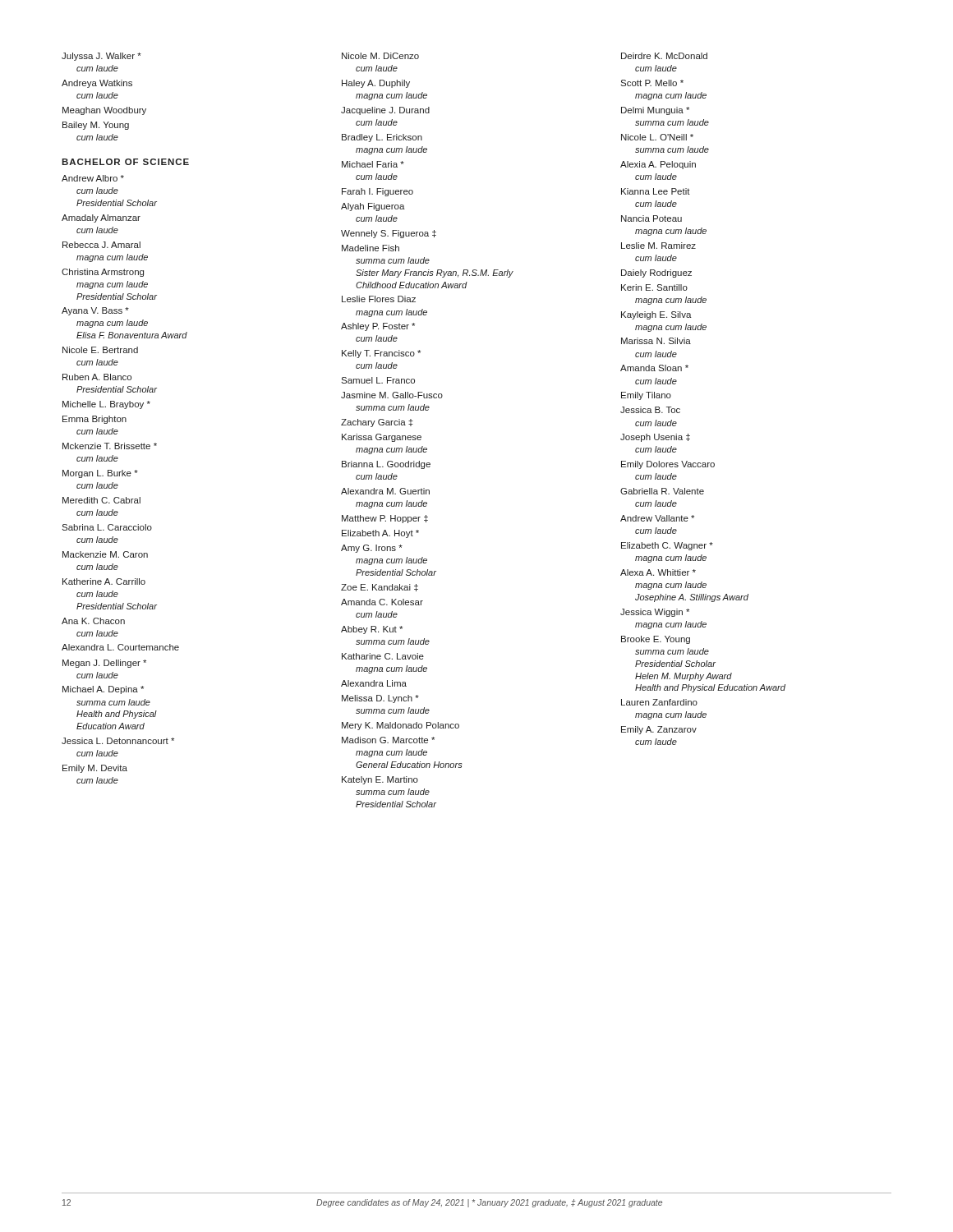Navigate to the text block starting "Wennely S. Figueroa ‡"
The width and height of the screenshot is (953, 1232).
(x=389, y=234)
